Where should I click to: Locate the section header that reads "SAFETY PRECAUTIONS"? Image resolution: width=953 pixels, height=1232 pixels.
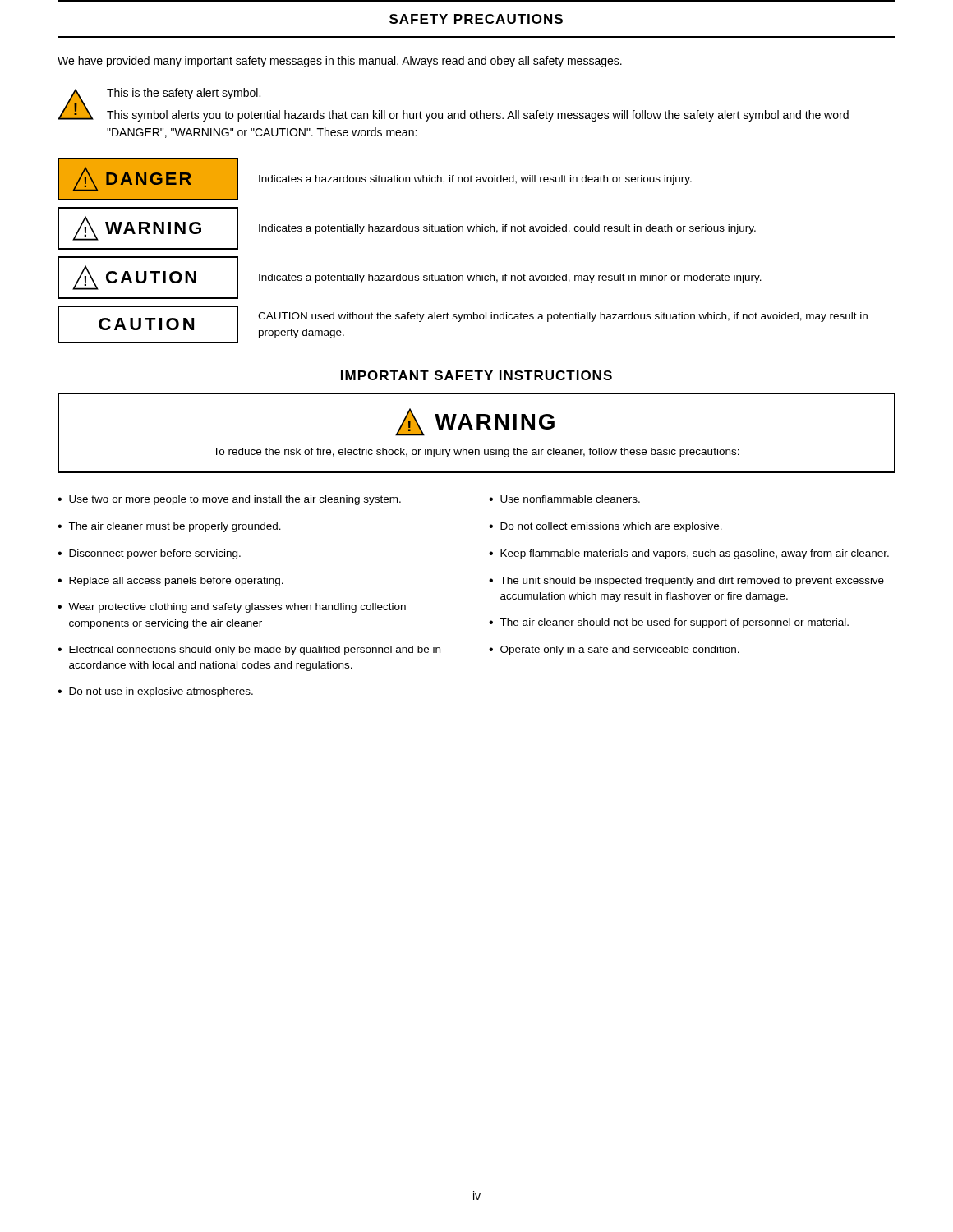pyautogui.click(x=476, y=19)
